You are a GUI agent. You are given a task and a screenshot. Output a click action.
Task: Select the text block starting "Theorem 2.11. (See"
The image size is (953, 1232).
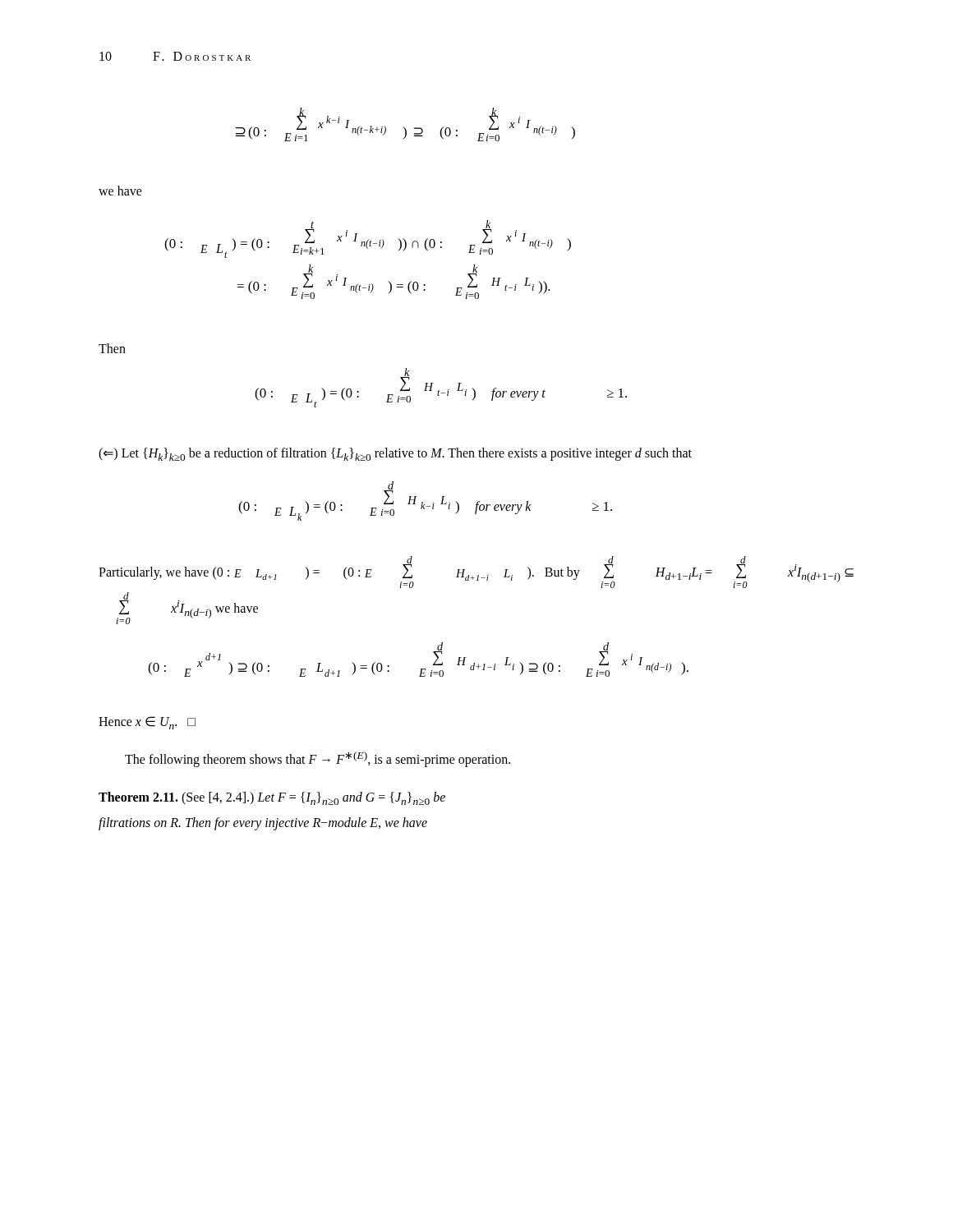click(x=272, y=809)
